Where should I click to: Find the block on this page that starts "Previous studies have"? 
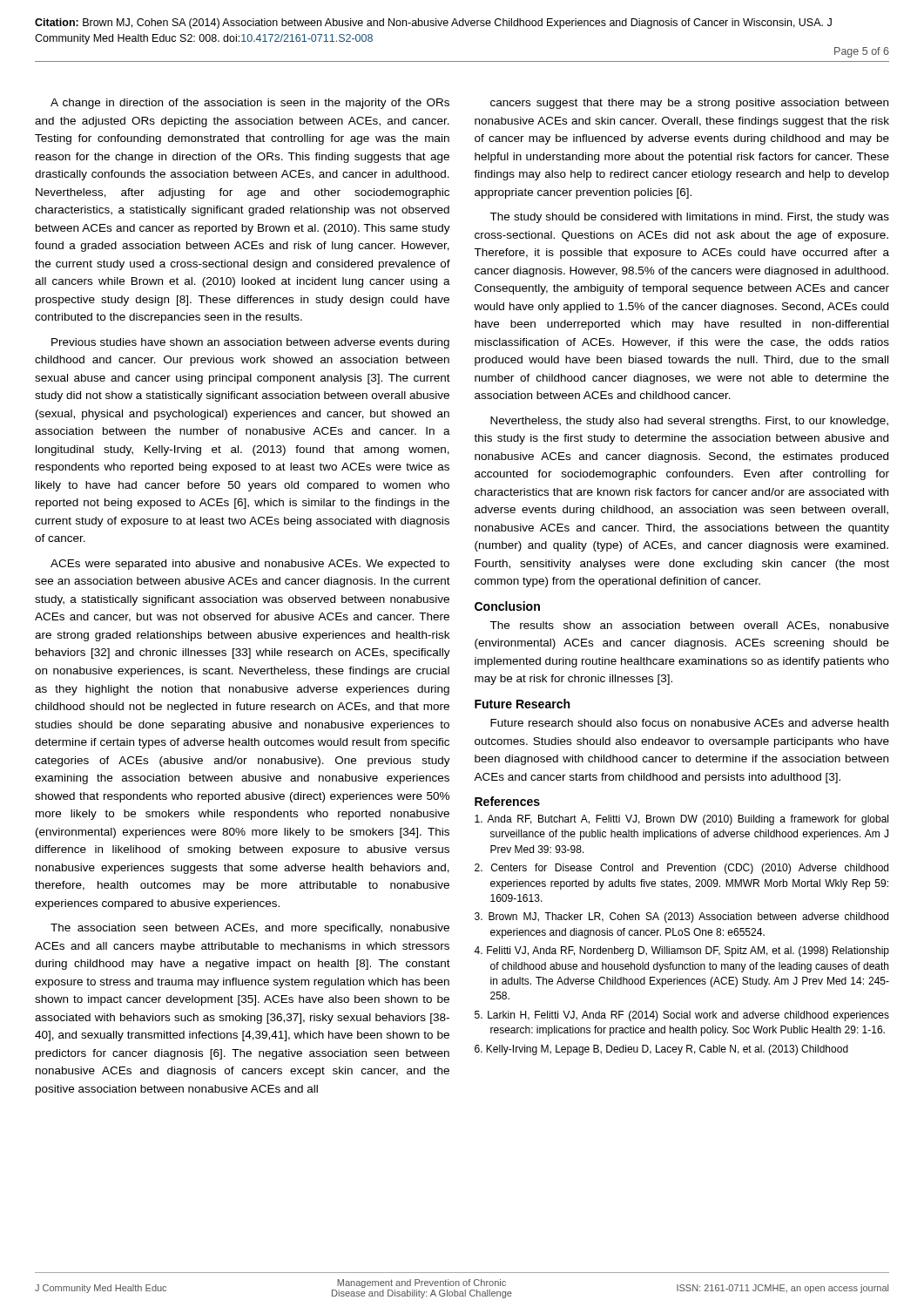pos(242,441)
